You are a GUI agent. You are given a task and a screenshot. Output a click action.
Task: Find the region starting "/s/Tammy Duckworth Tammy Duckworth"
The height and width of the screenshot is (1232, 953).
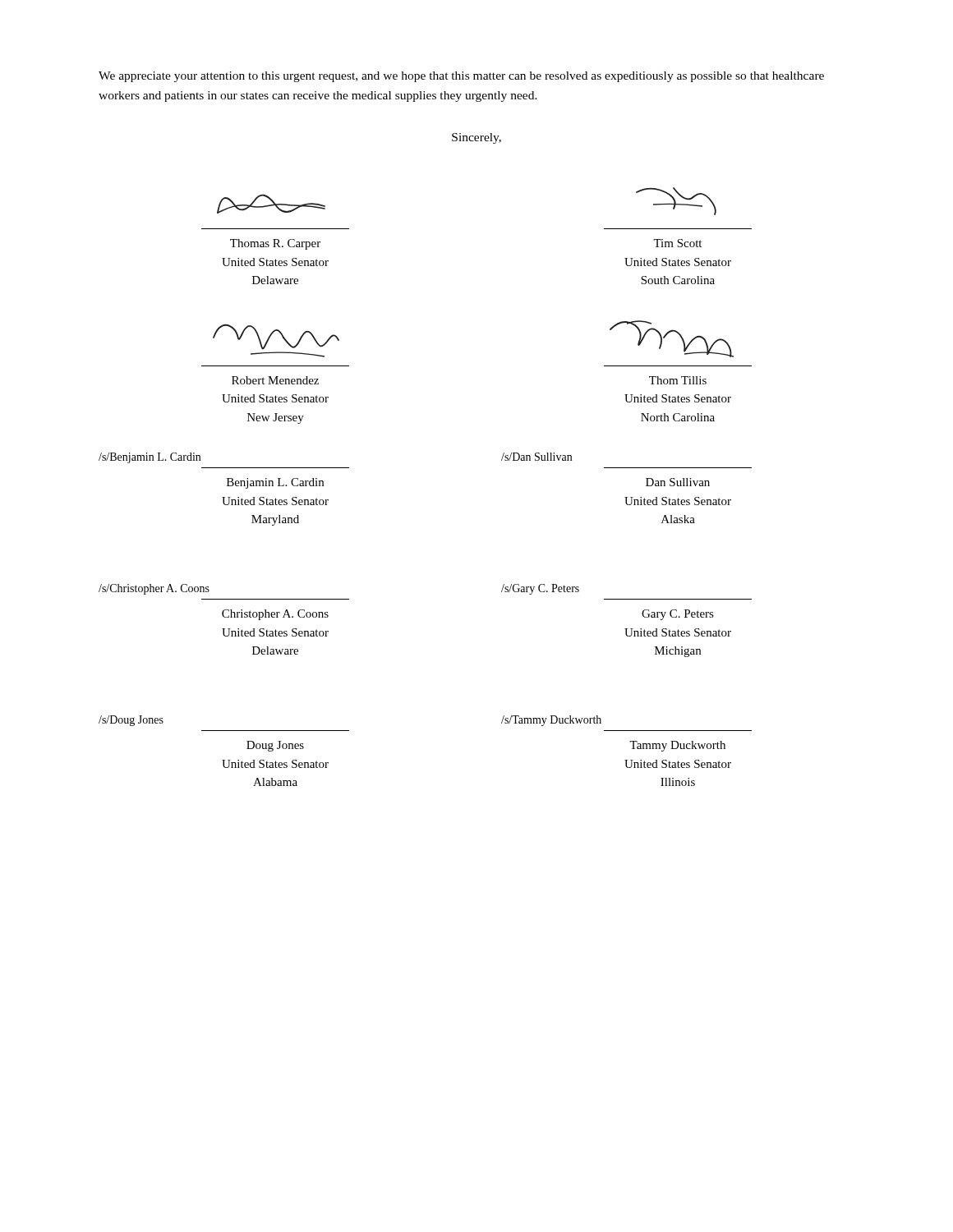(x=626, y=753)
